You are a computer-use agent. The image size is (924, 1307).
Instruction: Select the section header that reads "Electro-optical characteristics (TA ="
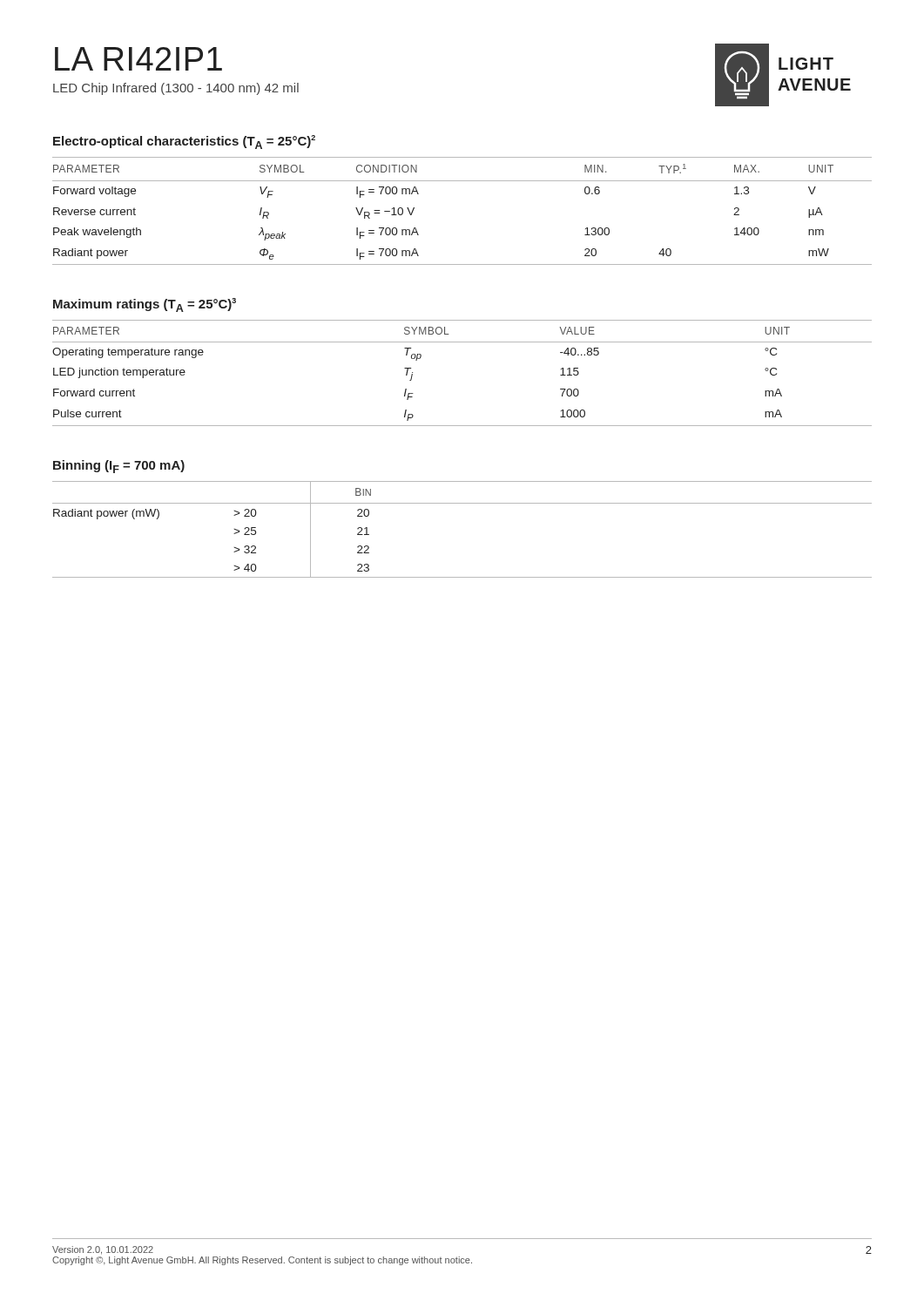[x=184, y=142]
